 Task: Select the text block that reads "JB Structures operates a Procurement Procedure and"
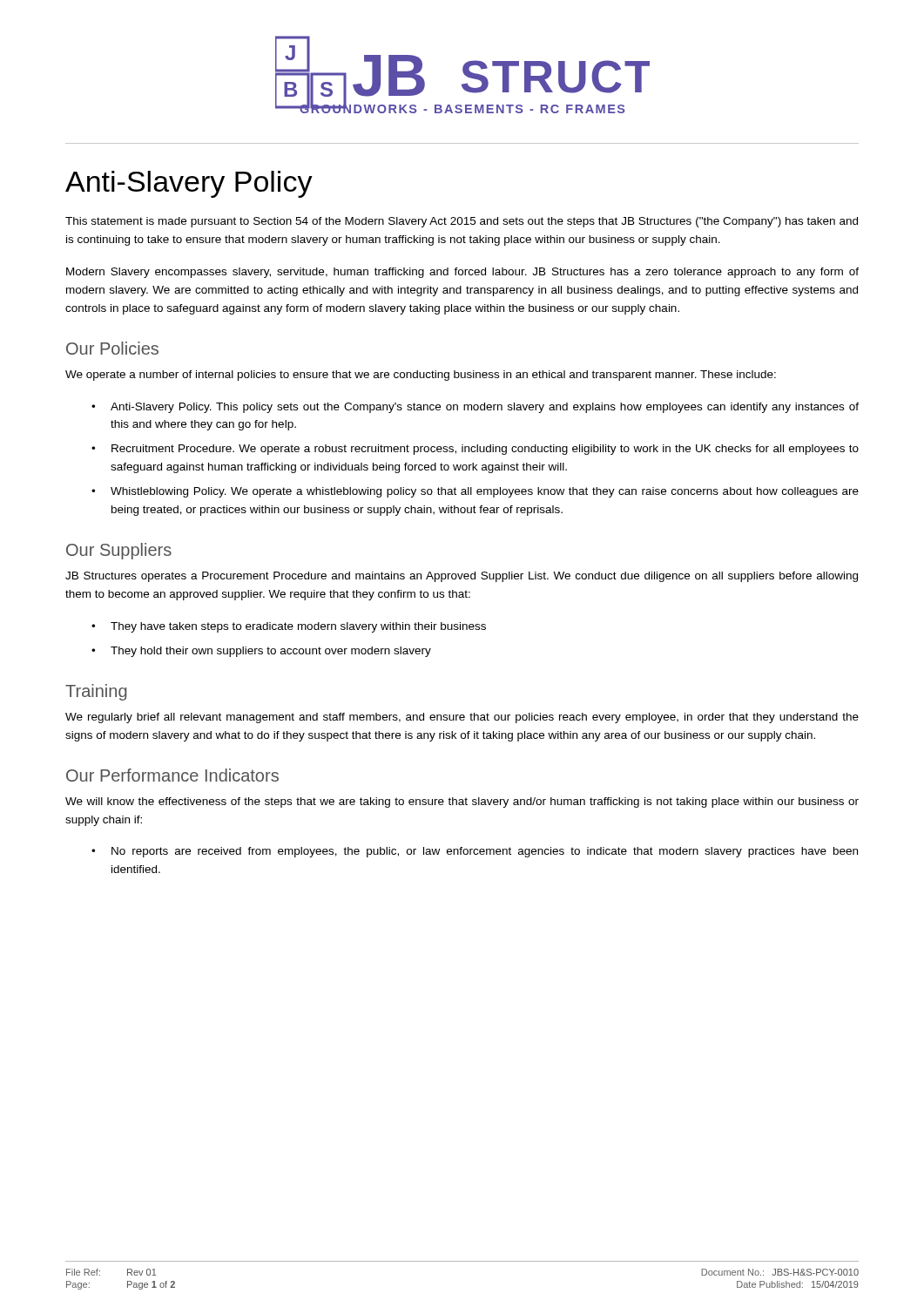[x=462, y=585]
